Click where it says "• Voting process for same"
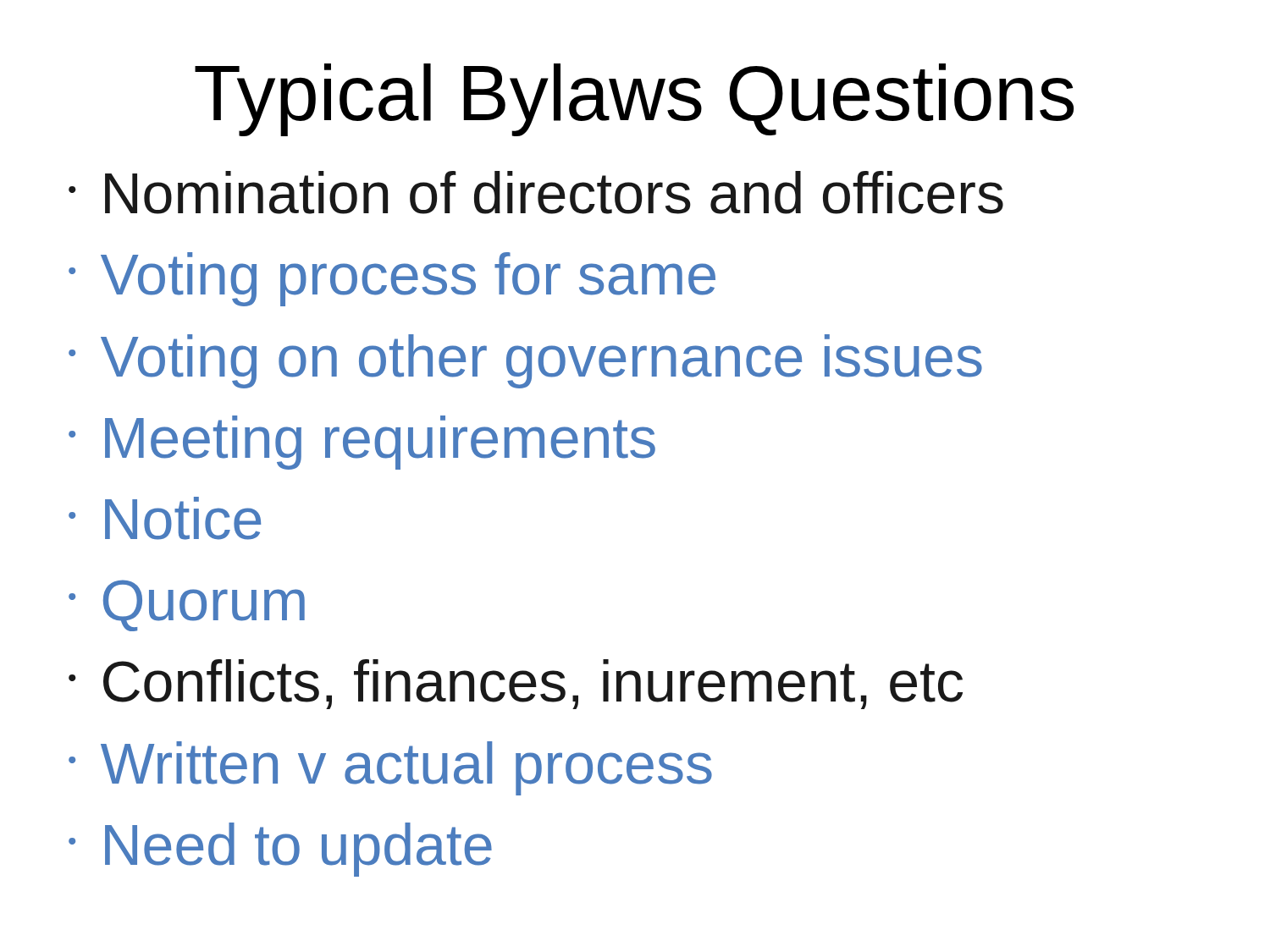 pyautogui.click(x=635, y=275)
